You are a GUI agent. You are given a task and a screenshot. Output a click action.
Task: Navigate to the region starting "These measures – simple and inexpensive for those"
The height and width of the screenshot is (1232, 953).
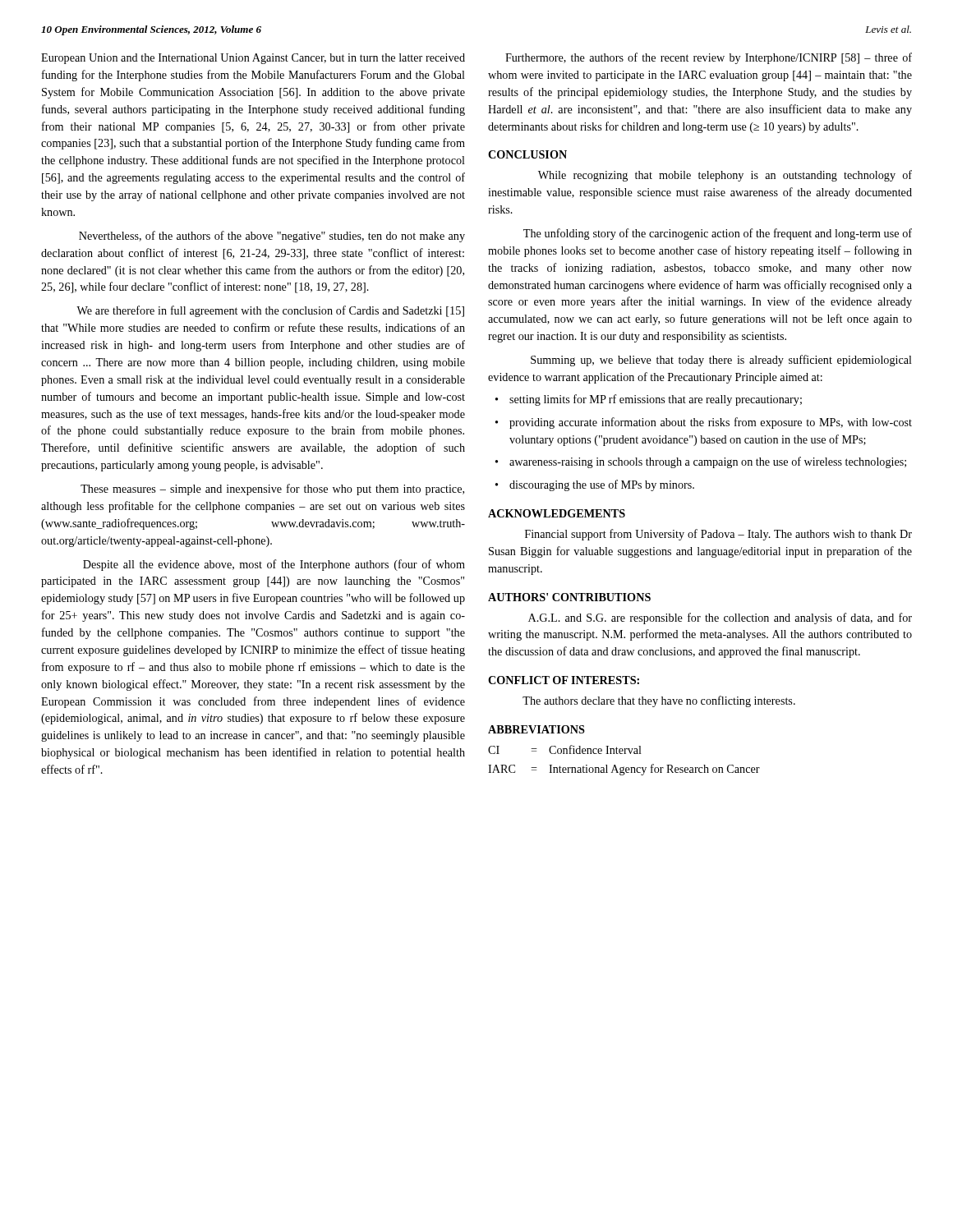[x=253, y=515]
